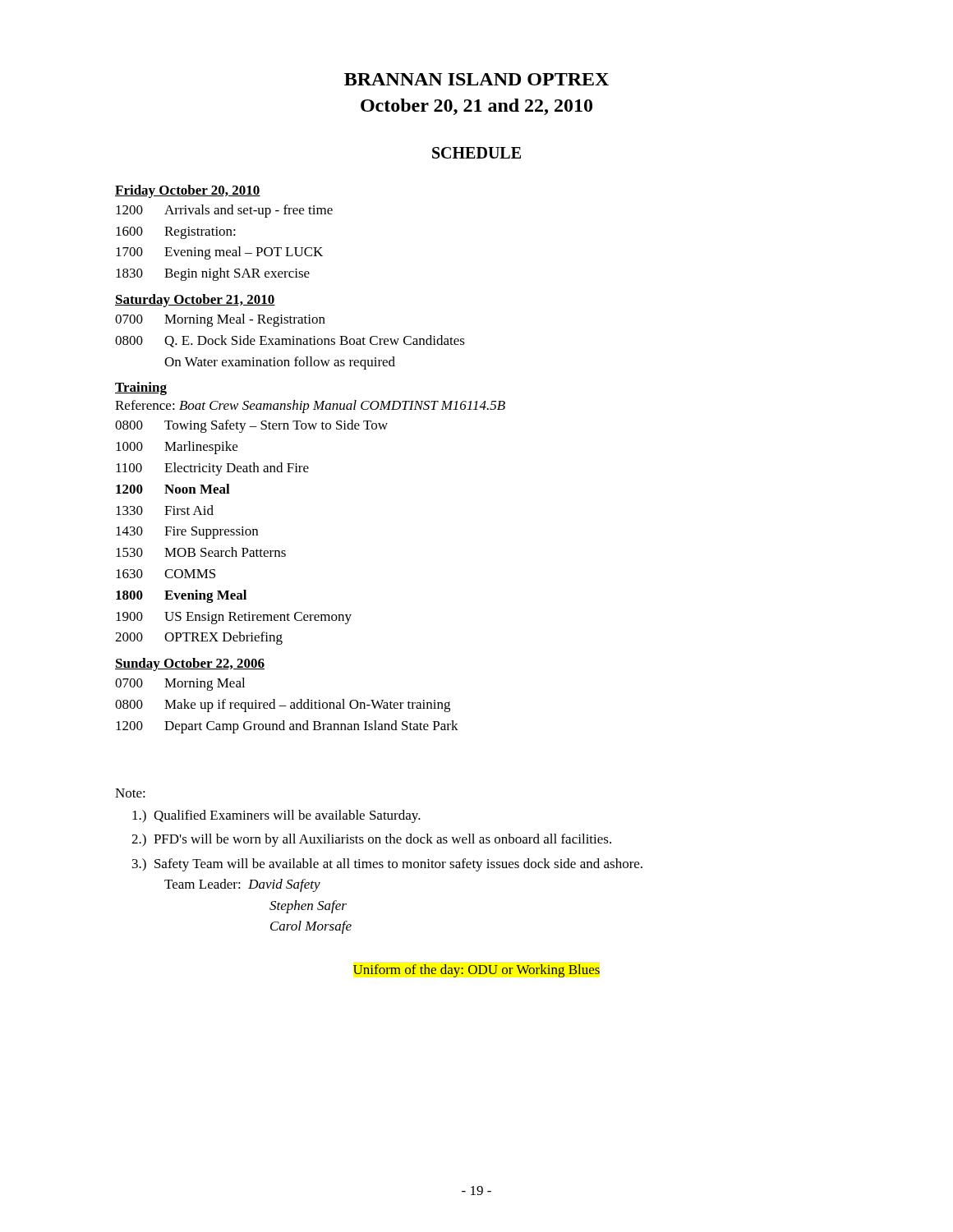
Task: Find the block on this page that starts "0800 Q. E. Dock Side"
Action: 476,341
